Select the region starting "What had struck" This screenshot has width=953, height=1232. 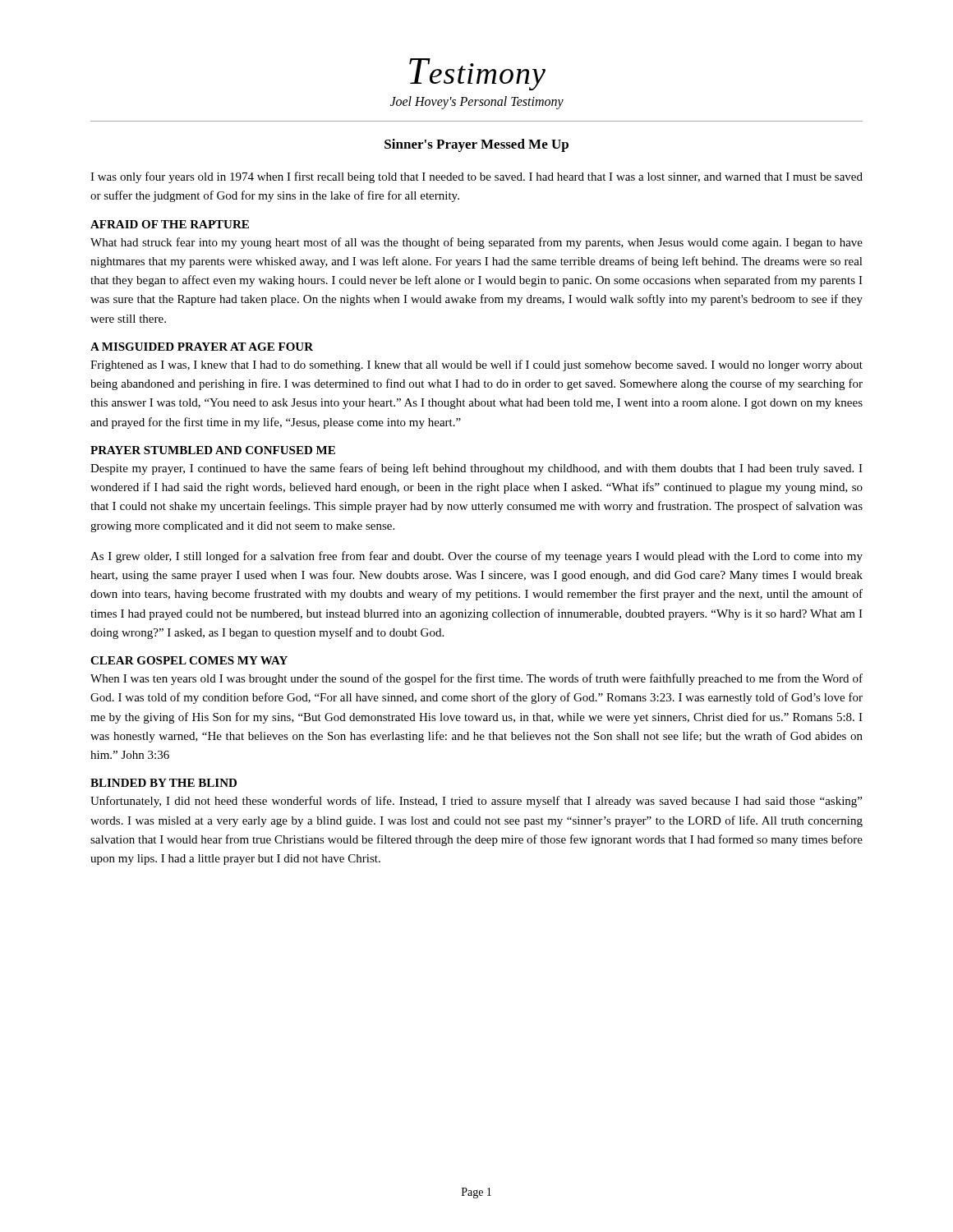(x=476, y=280)
